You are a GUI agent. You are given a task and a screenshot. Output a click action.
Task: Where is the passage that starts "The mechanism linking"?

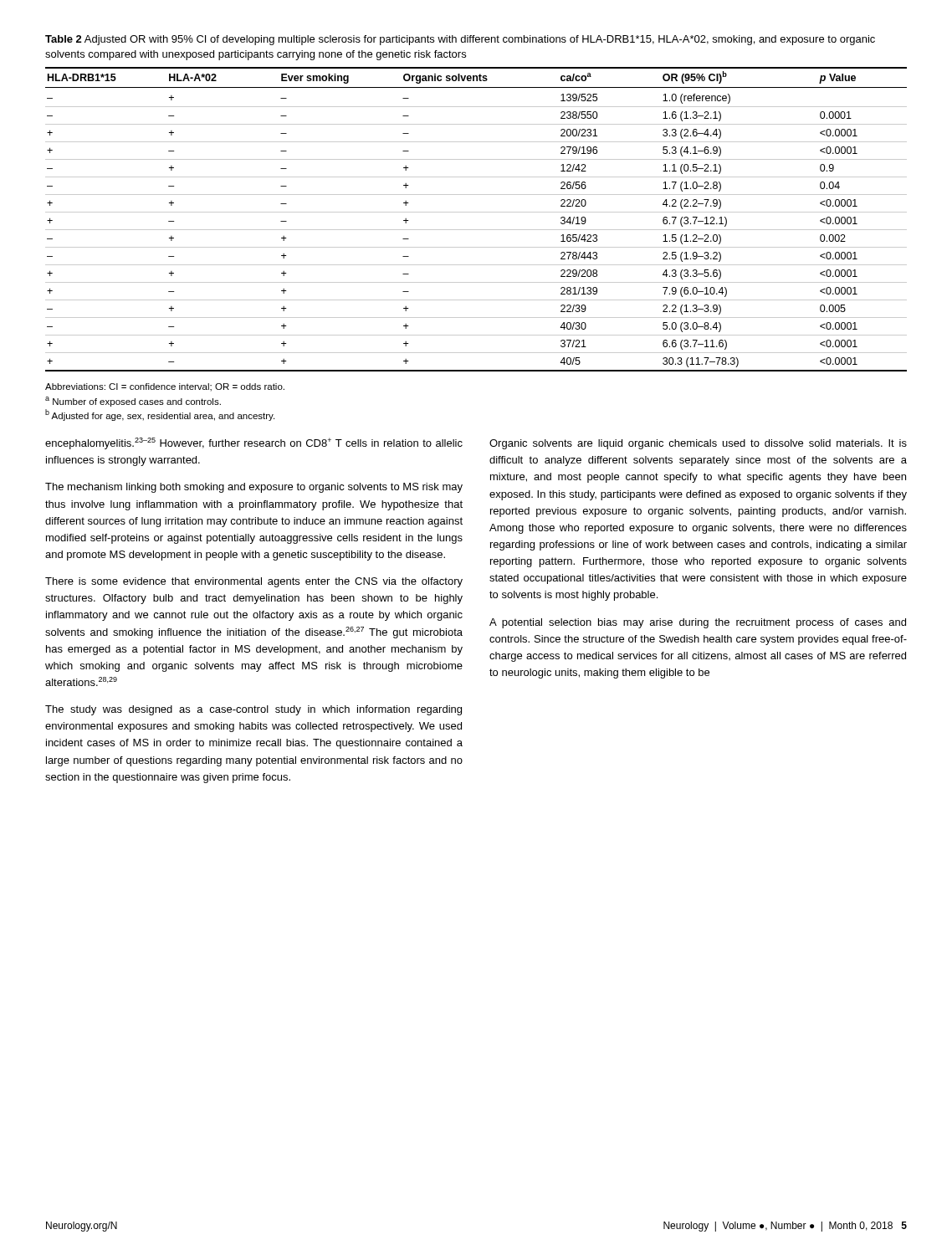[x=254, y=521]
